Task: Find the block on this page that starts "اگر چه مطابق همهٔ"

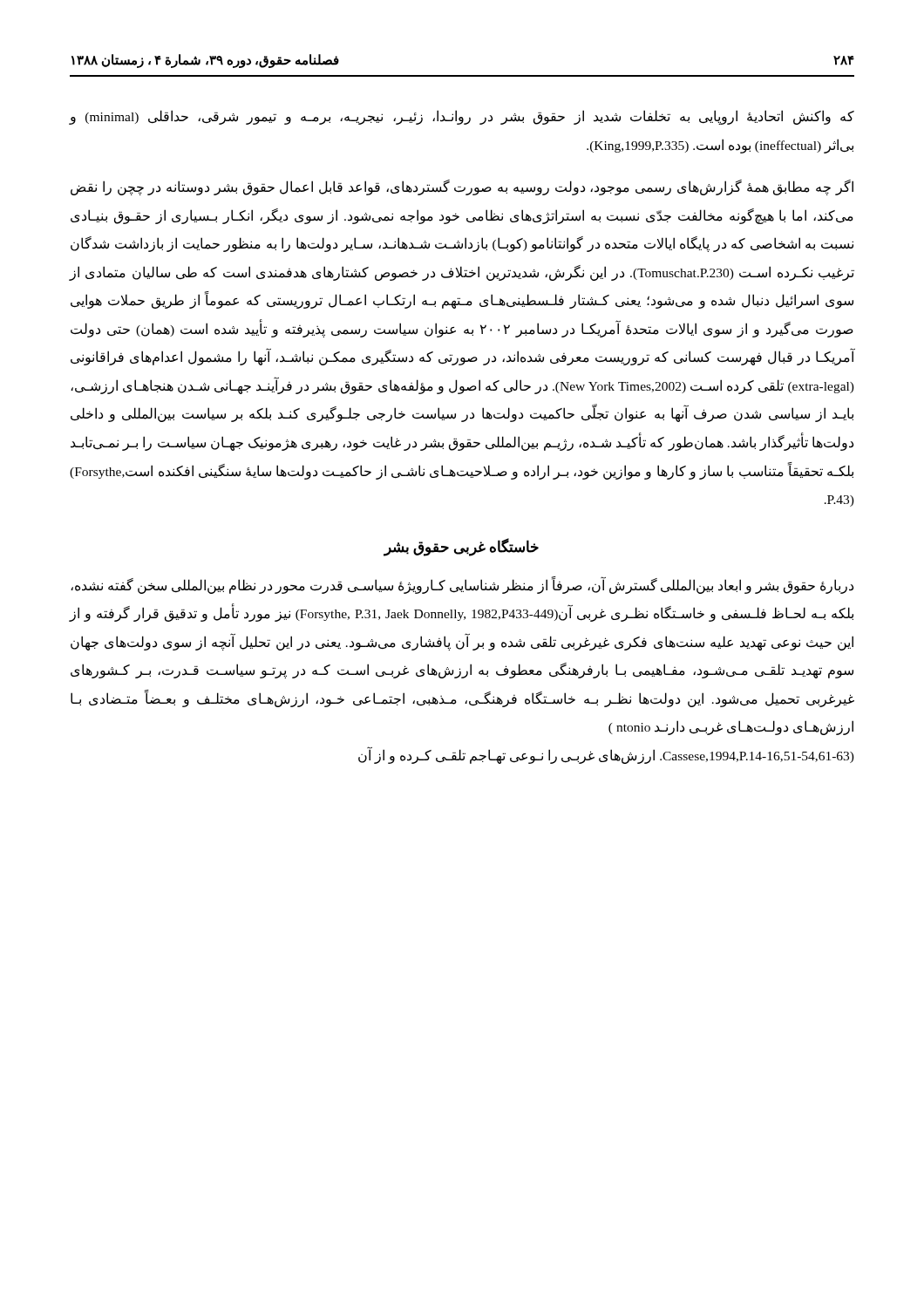Action: [x=462, y=343]
